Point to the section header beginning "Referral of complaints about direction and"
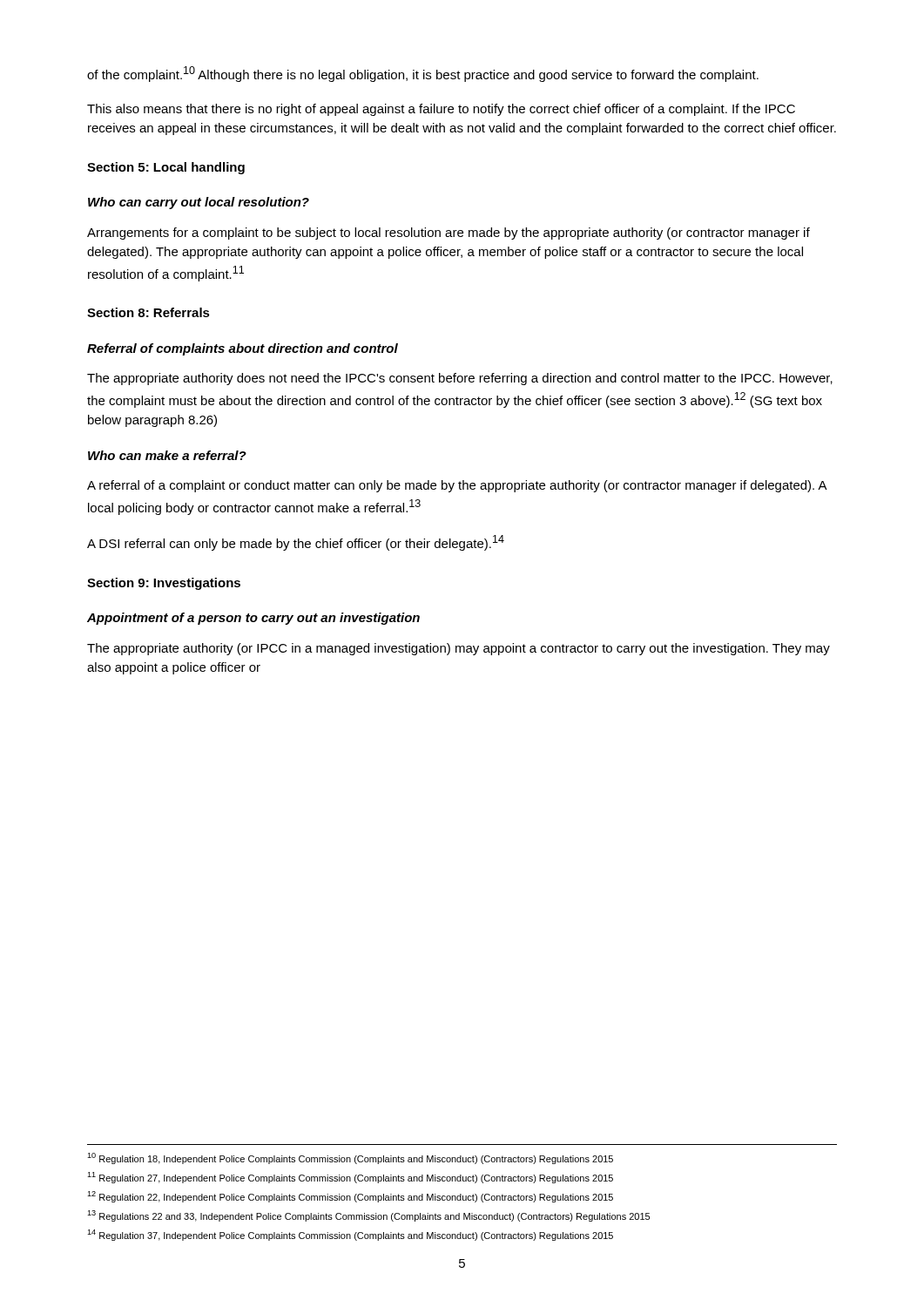 click(x=242, y=348)
